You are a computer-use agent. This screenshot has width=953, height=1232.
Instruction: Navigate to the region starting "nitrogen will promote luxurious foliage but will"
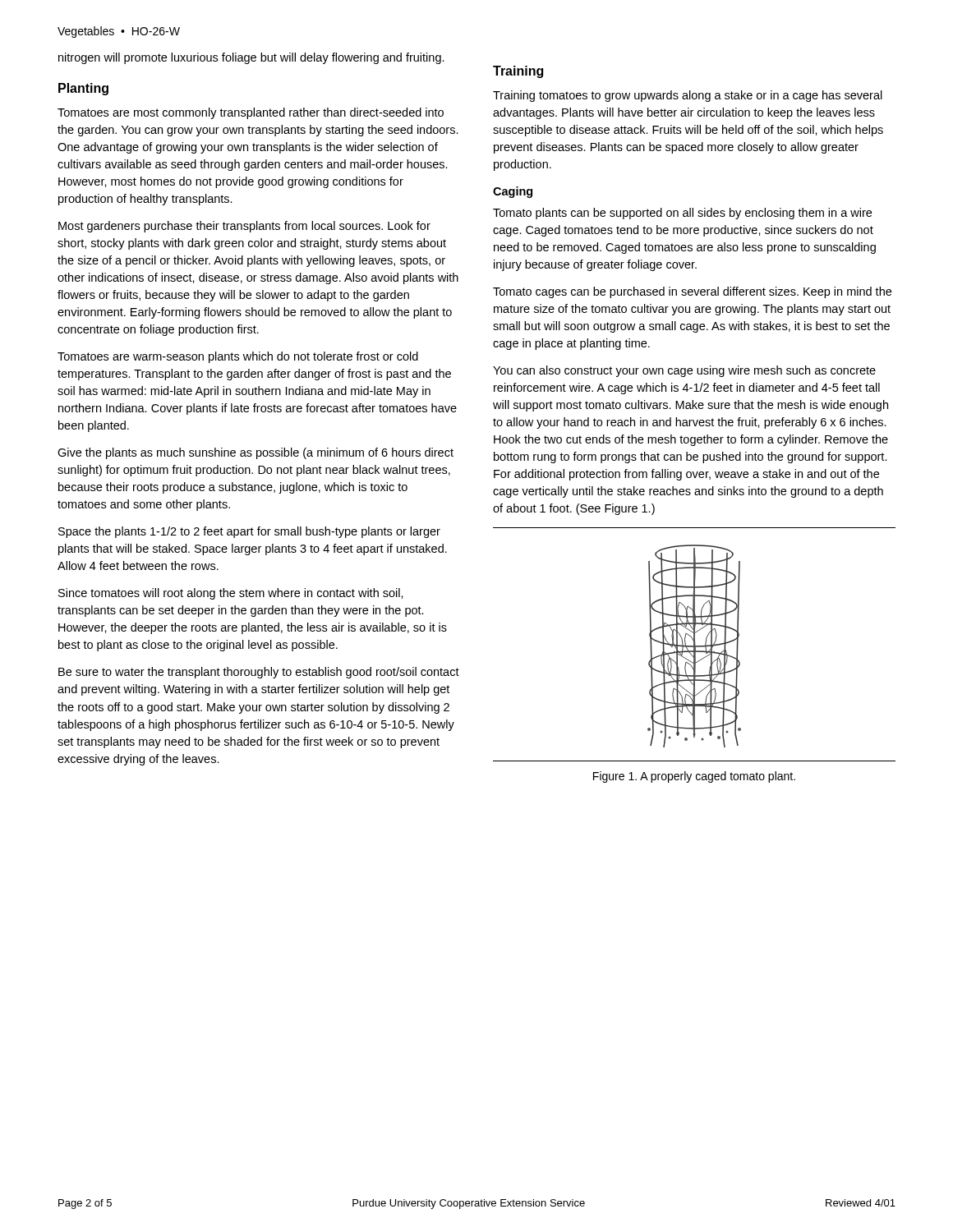251,57
